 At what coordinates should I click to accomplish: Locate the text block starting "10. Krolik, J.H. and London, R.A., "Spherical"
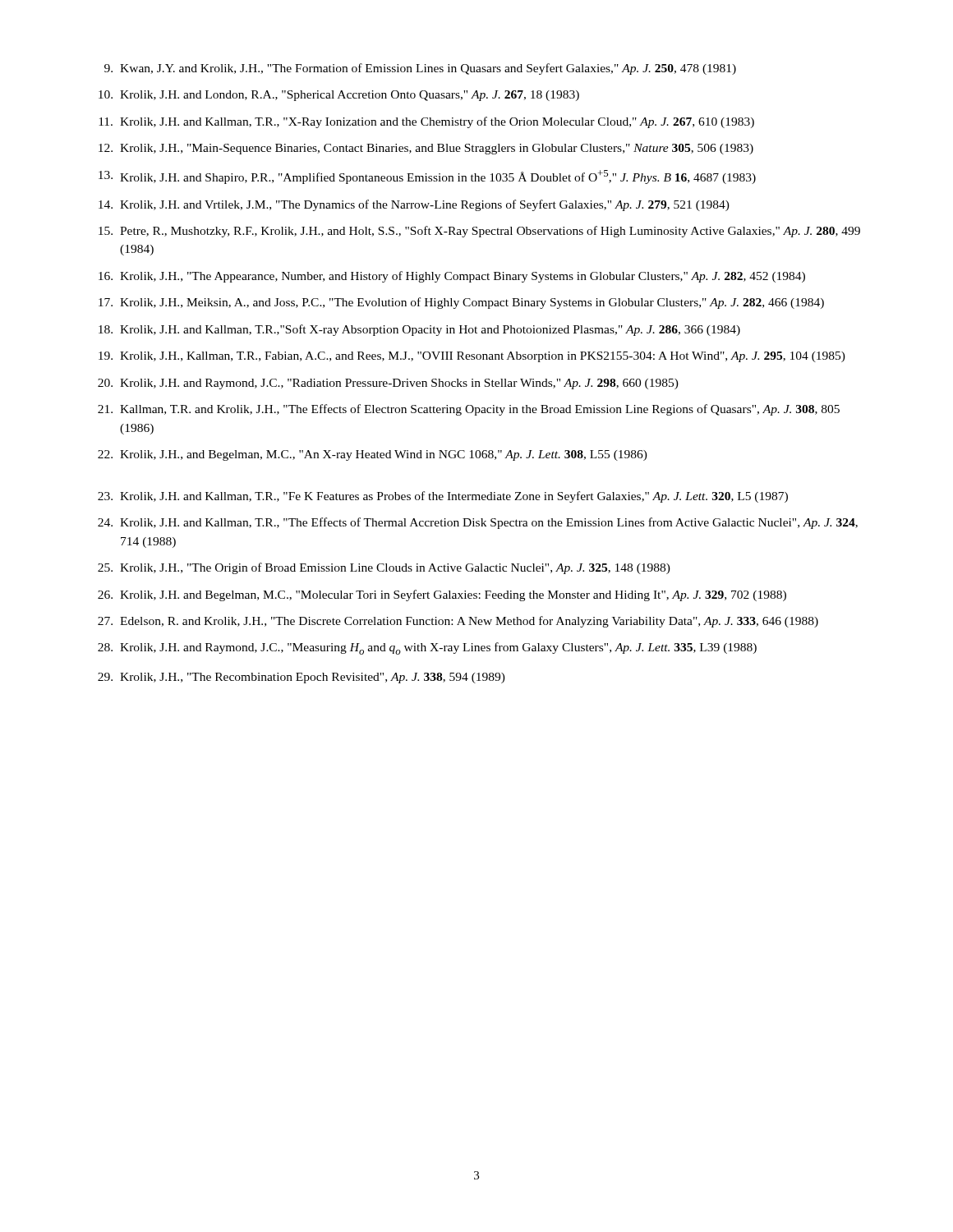tap(476, 95)
